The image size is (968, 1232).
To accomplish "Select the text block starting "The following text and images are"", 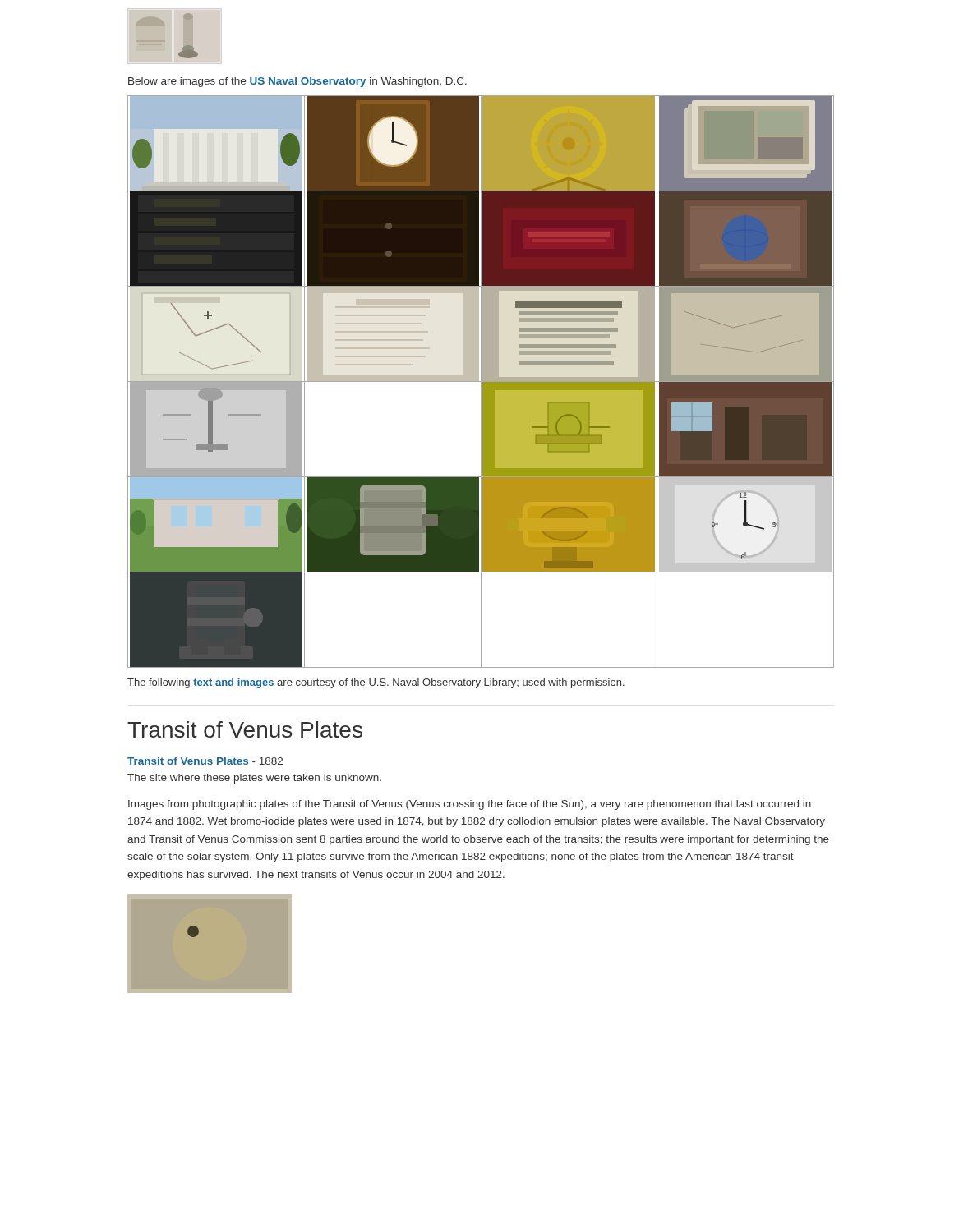I will click(x=376, y=682).
